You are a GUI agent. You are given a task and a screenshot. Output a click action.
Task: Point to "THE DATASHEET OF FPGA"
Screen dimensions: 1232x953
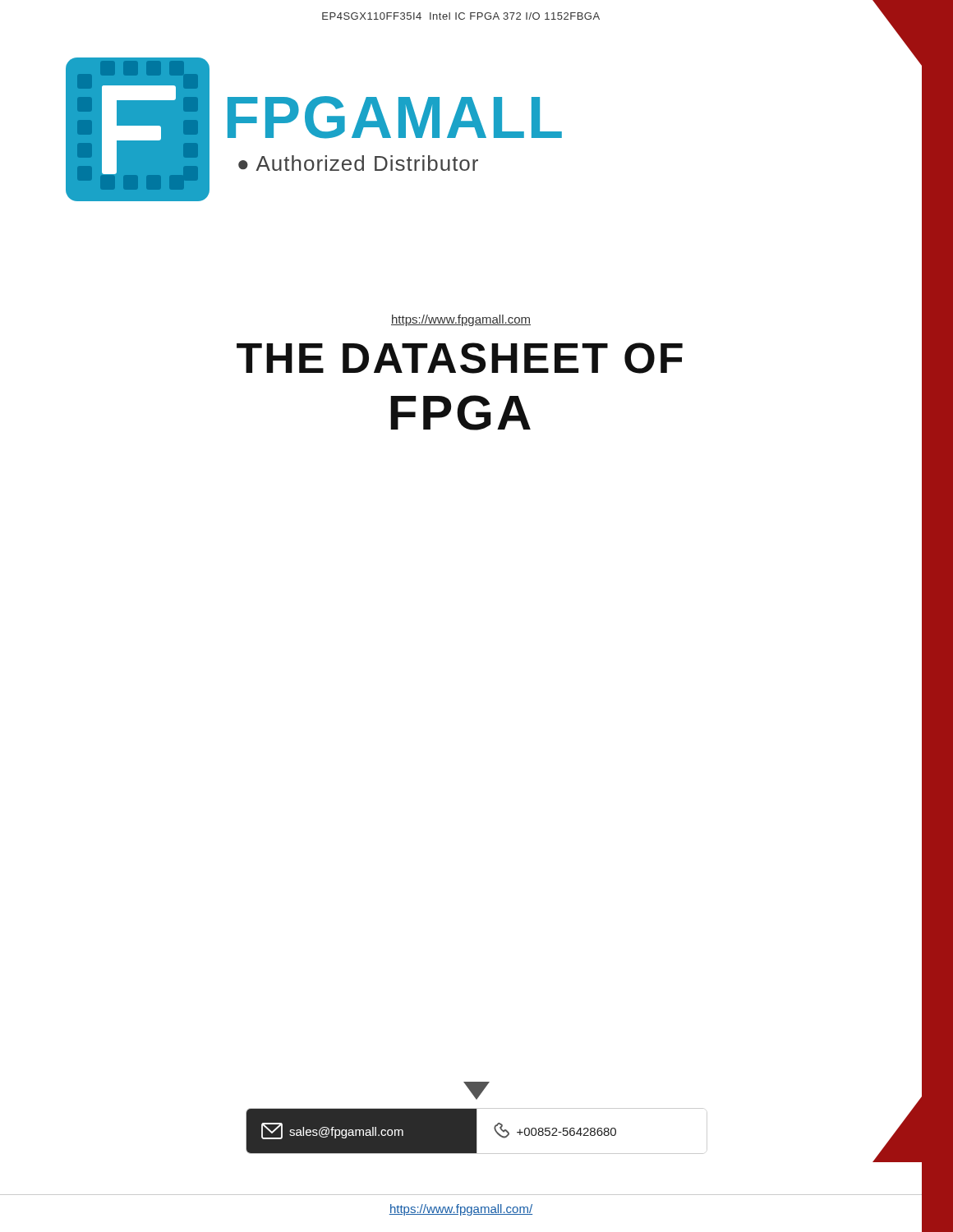pos(461,388)
